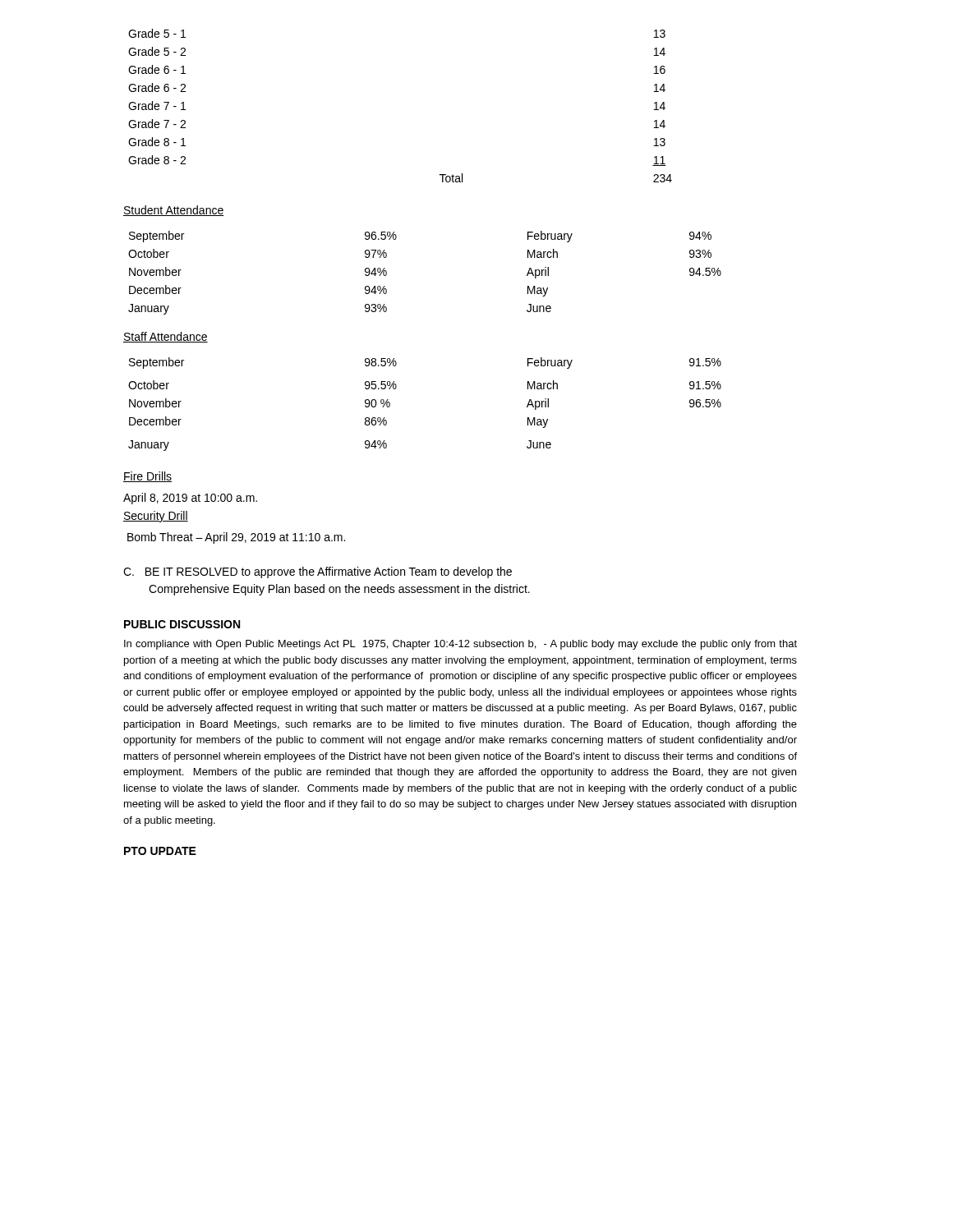This screenshot has width=953, height=1232.
Task: Select the text block starting "Bomb Threat – April 29, 2019 at"
Action: (x=235, y=537)
